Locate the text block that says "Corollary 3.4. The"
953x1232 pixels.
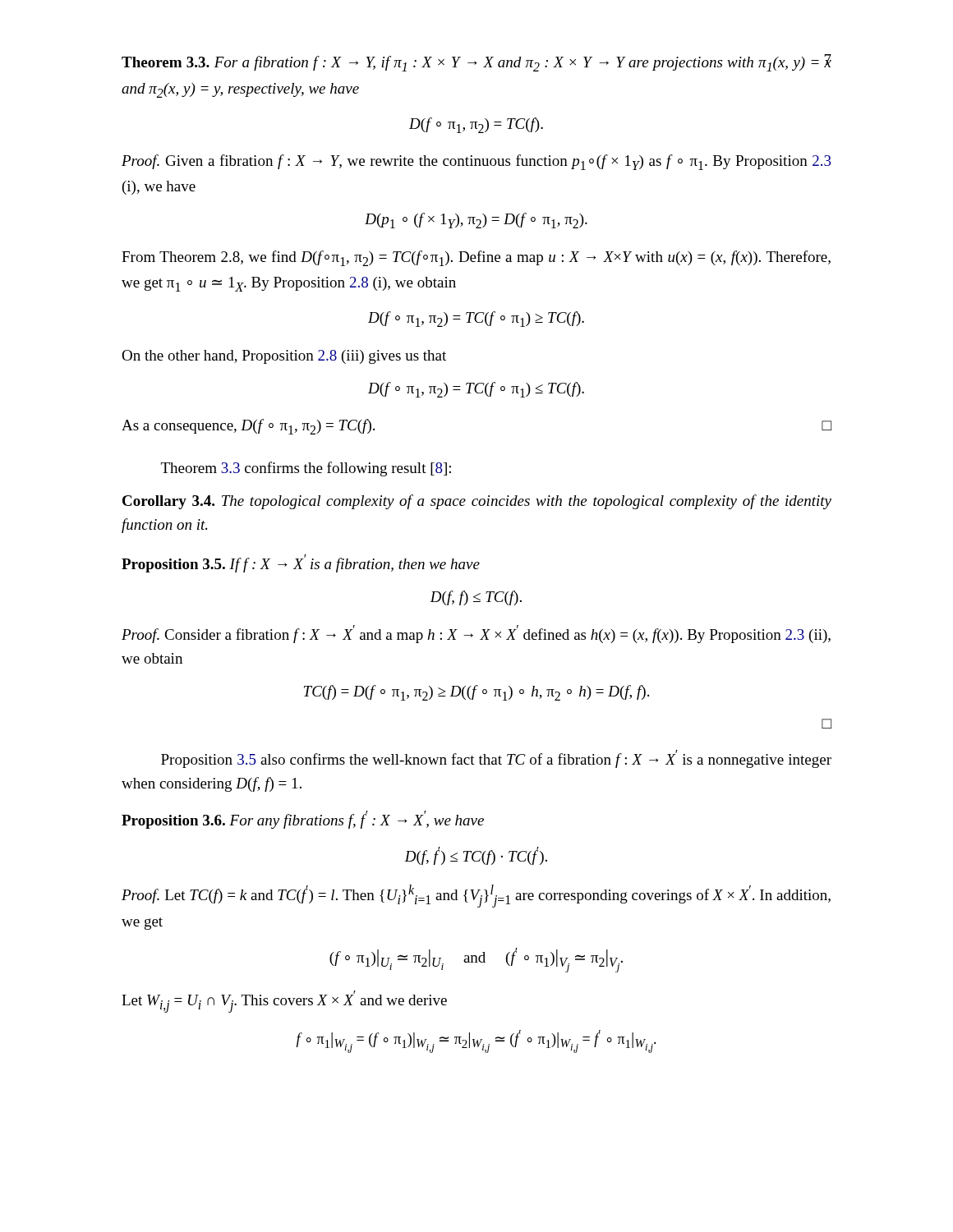click(476, 513)
